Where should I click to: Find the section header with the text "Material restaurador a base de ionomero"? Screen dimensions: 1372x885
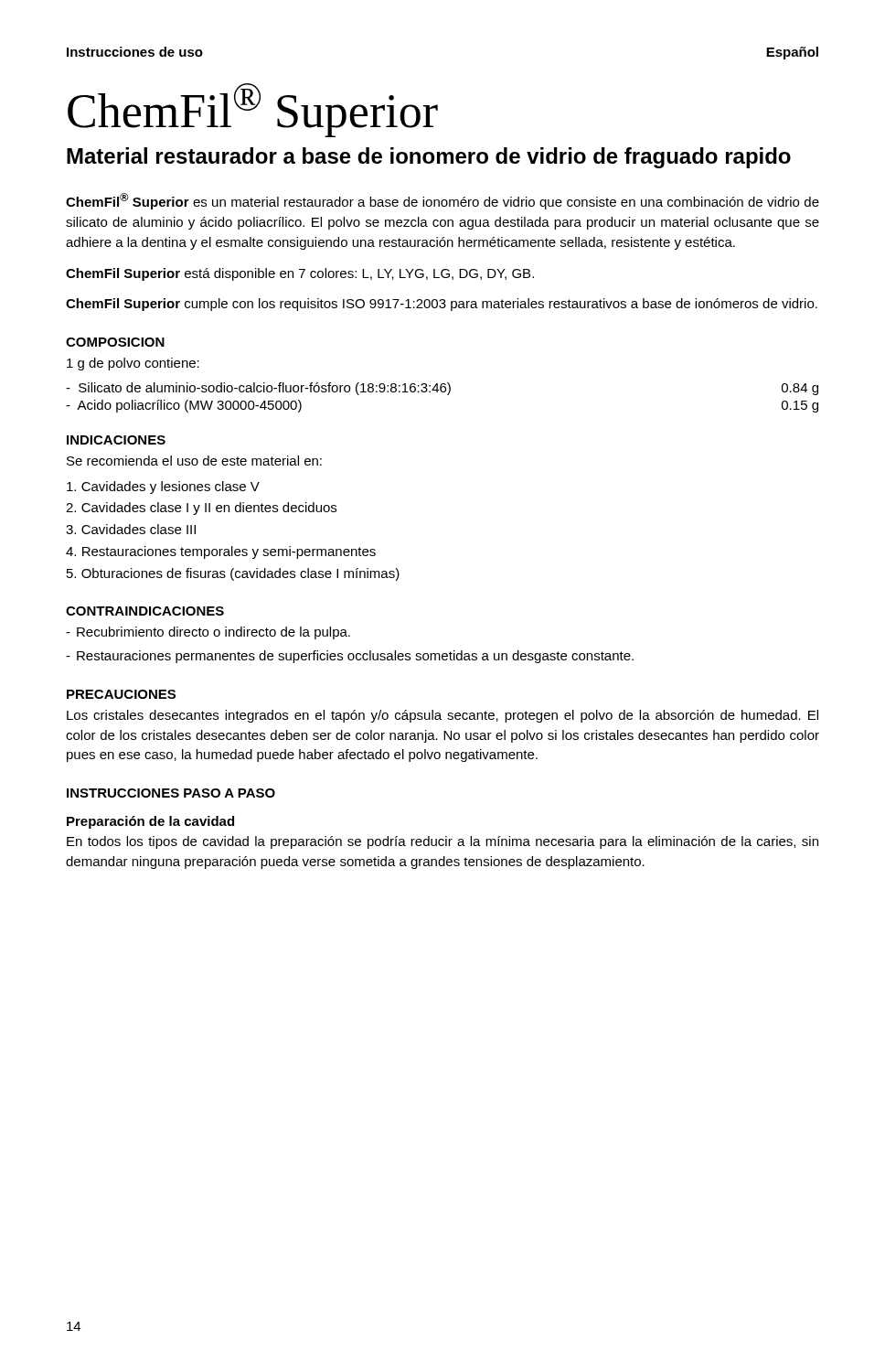442,156
